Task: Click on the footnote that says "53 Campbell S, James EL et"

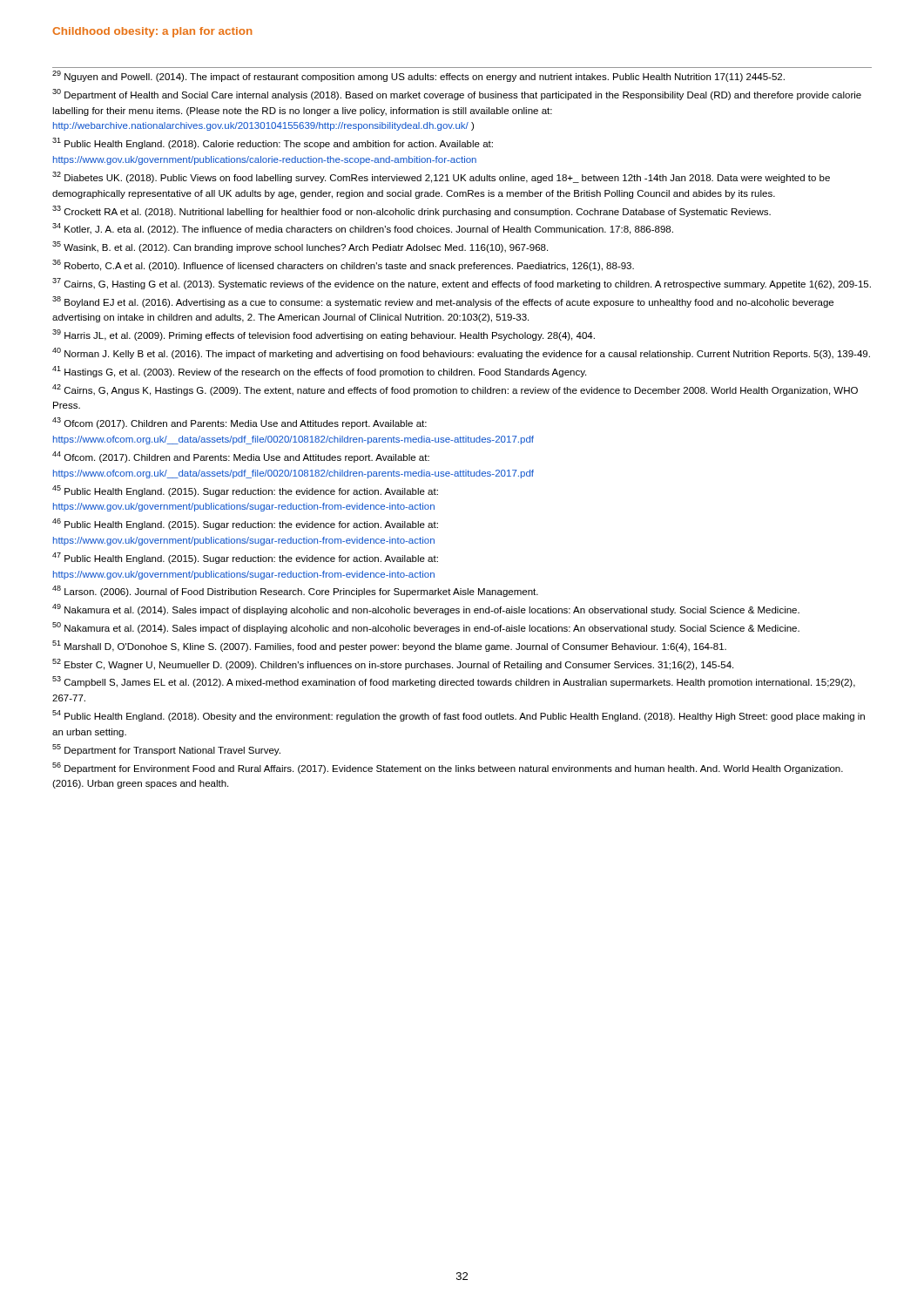Action: click(x=454, y=690)
